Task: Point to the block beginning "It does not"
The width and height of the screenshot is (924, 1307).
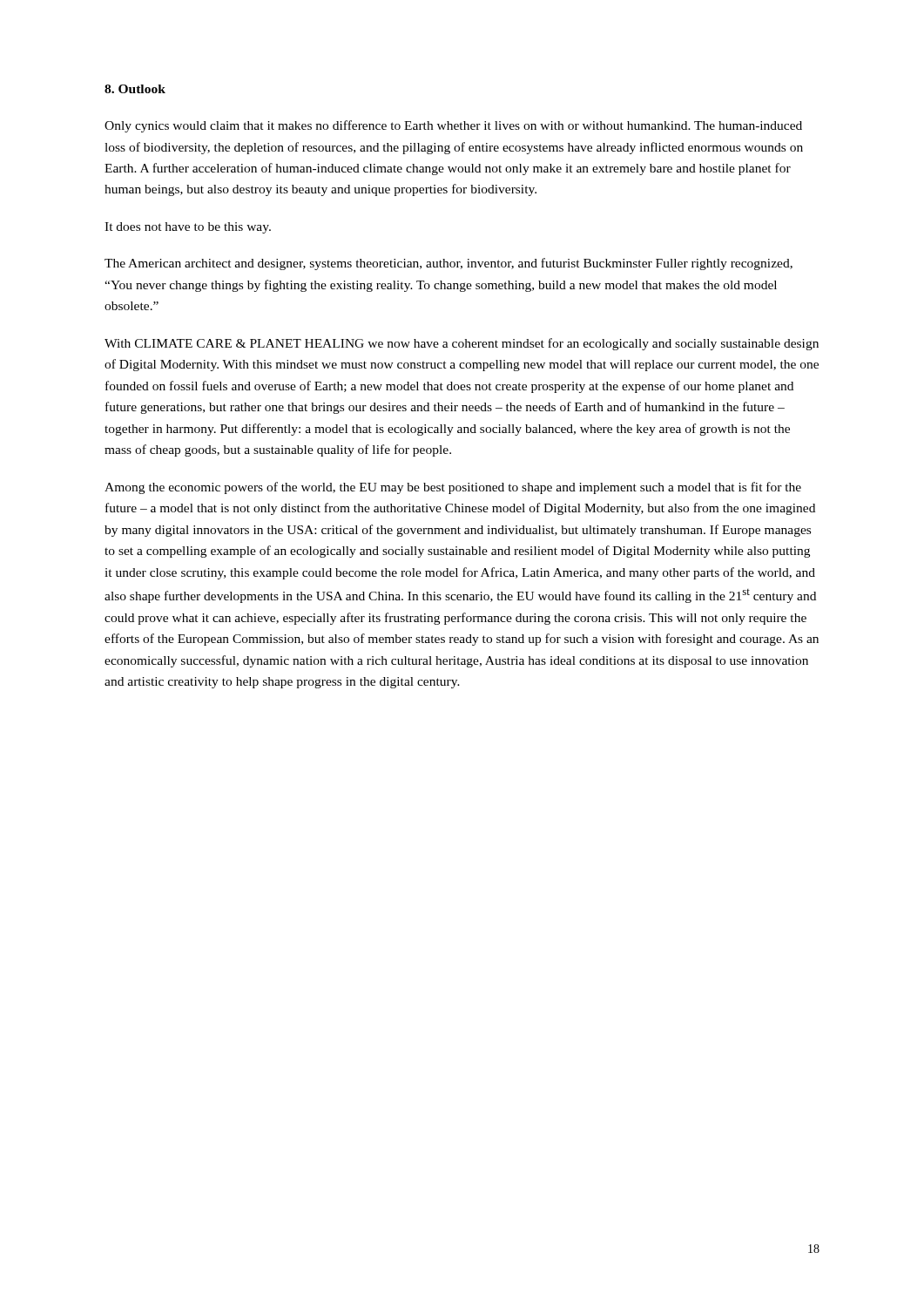Action: [x=188, y=228]
